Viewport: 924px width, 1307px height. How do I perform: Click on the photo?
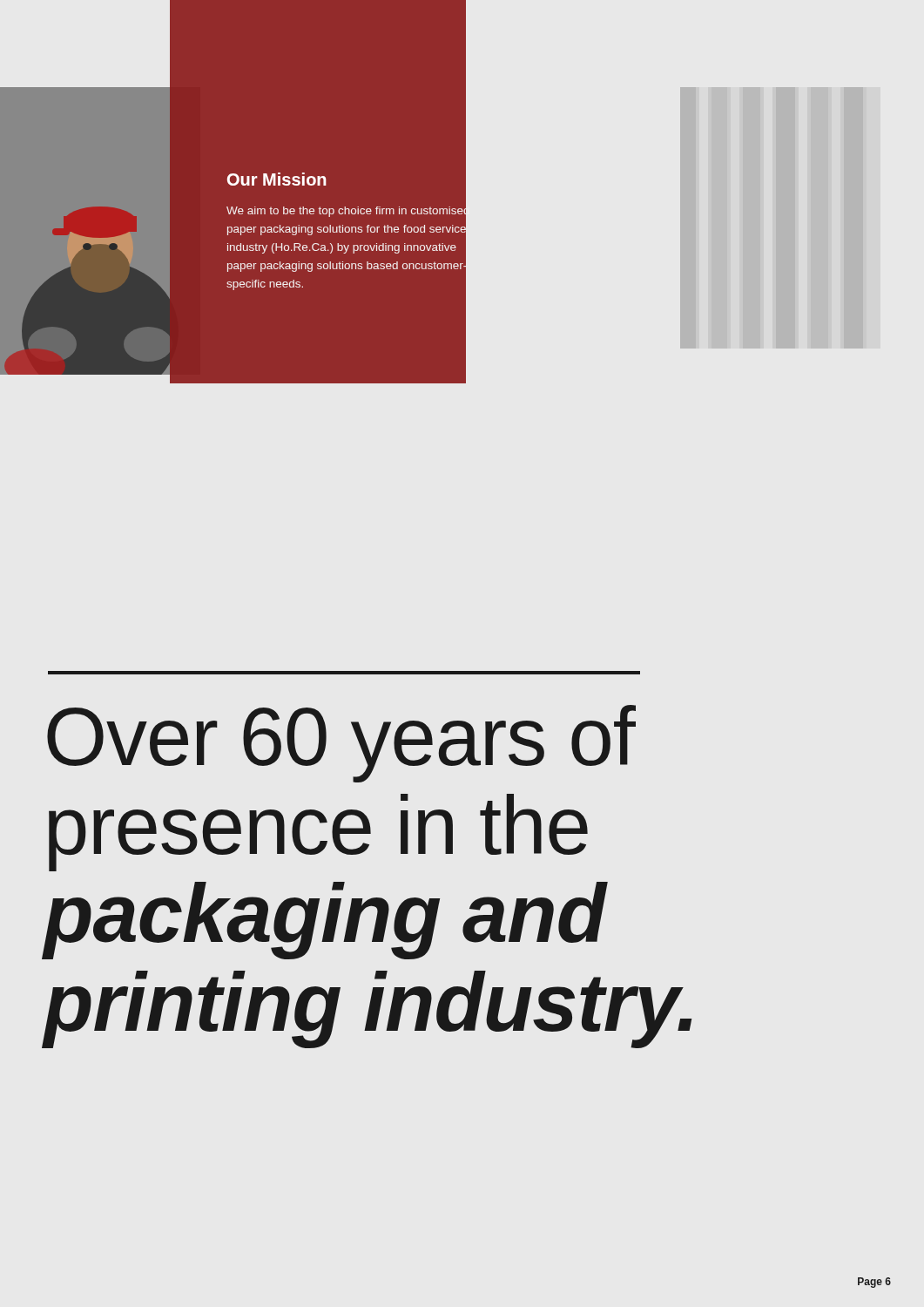[x=462, y=209]
